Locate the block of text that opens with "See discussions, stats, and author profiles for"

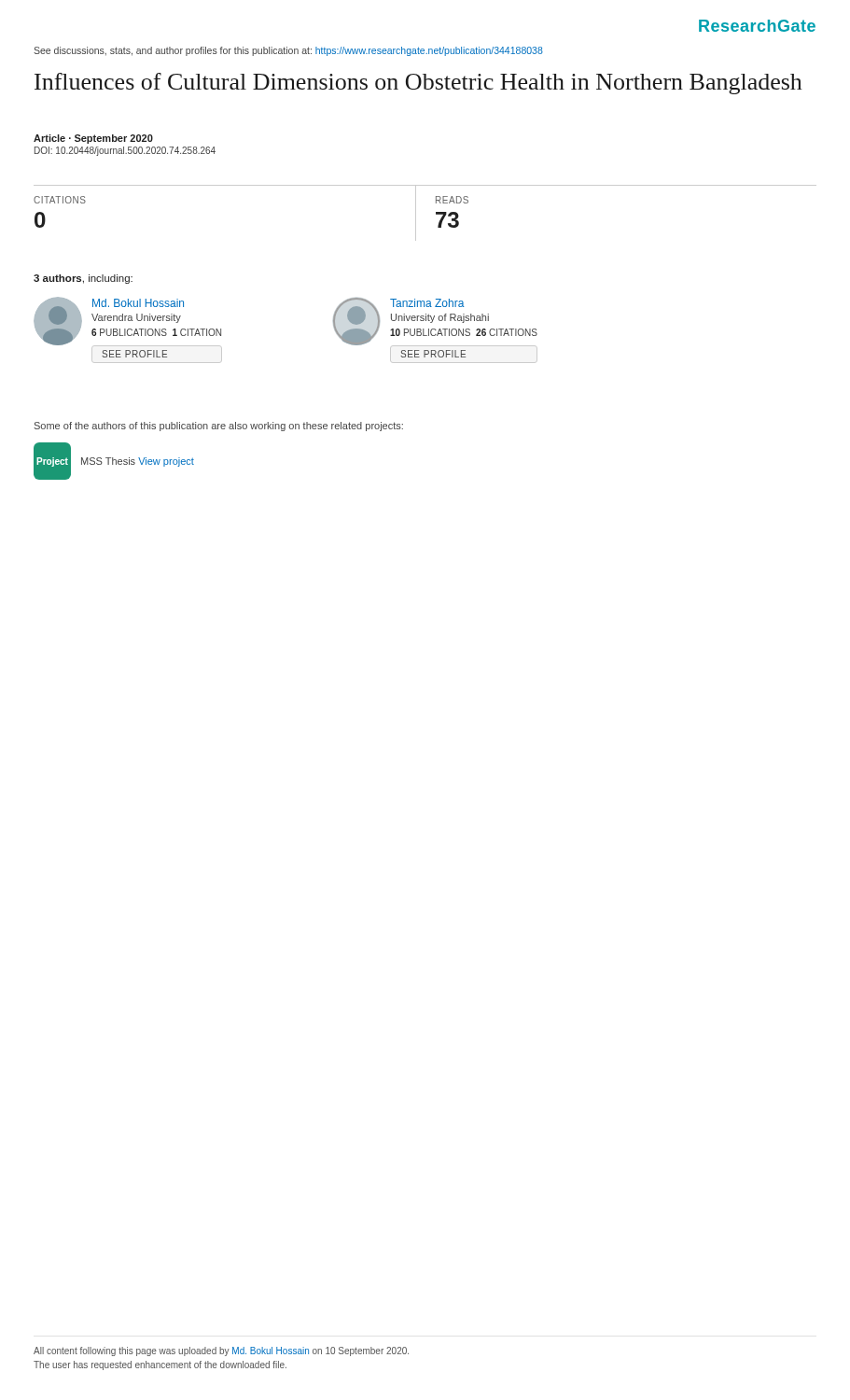coord(288,50)
